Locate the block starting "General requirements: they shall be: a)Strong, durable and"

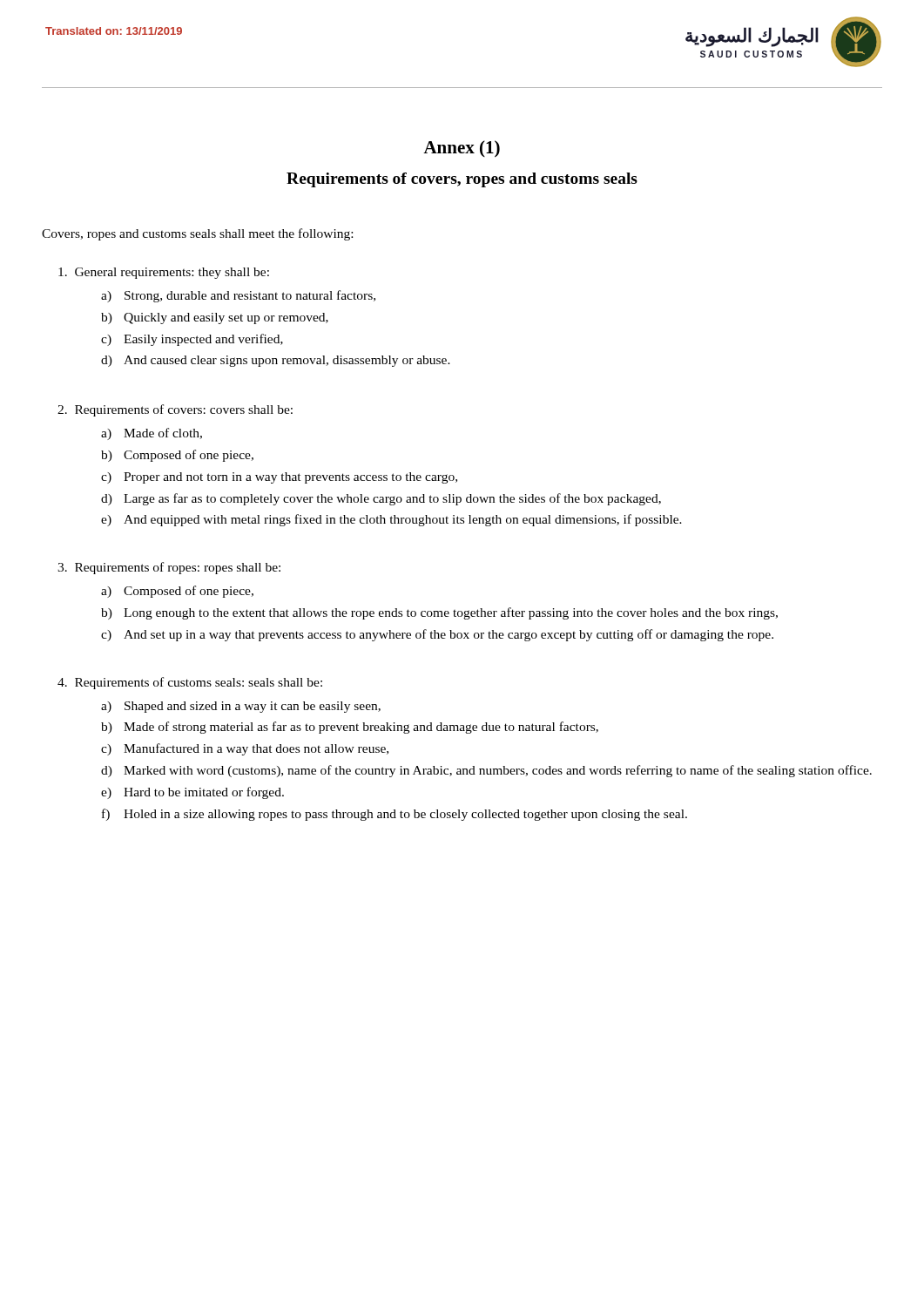(x=164, y=273)
